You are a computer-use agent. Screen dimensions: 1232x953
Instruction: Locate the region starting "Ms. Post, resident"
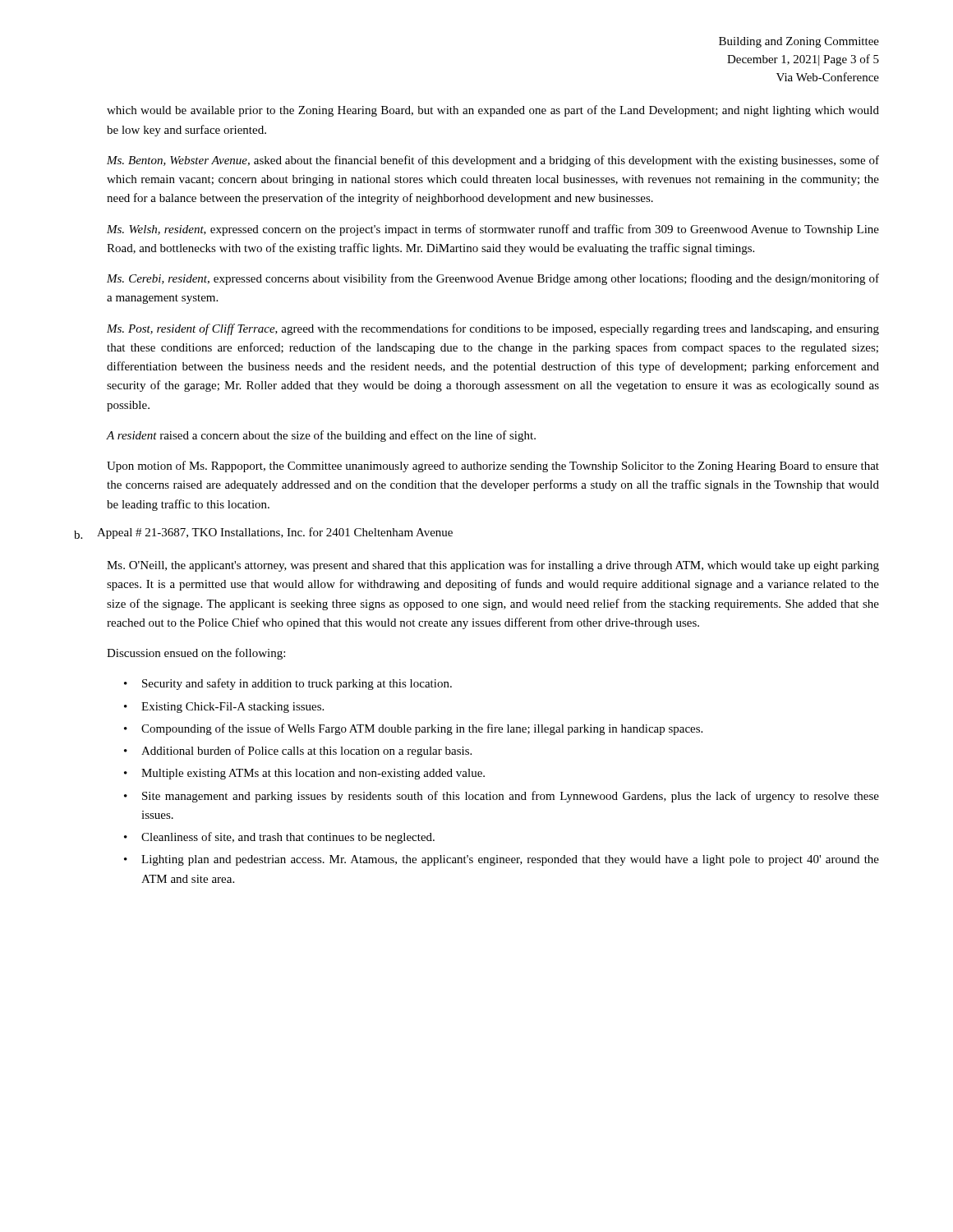[493, 366]
